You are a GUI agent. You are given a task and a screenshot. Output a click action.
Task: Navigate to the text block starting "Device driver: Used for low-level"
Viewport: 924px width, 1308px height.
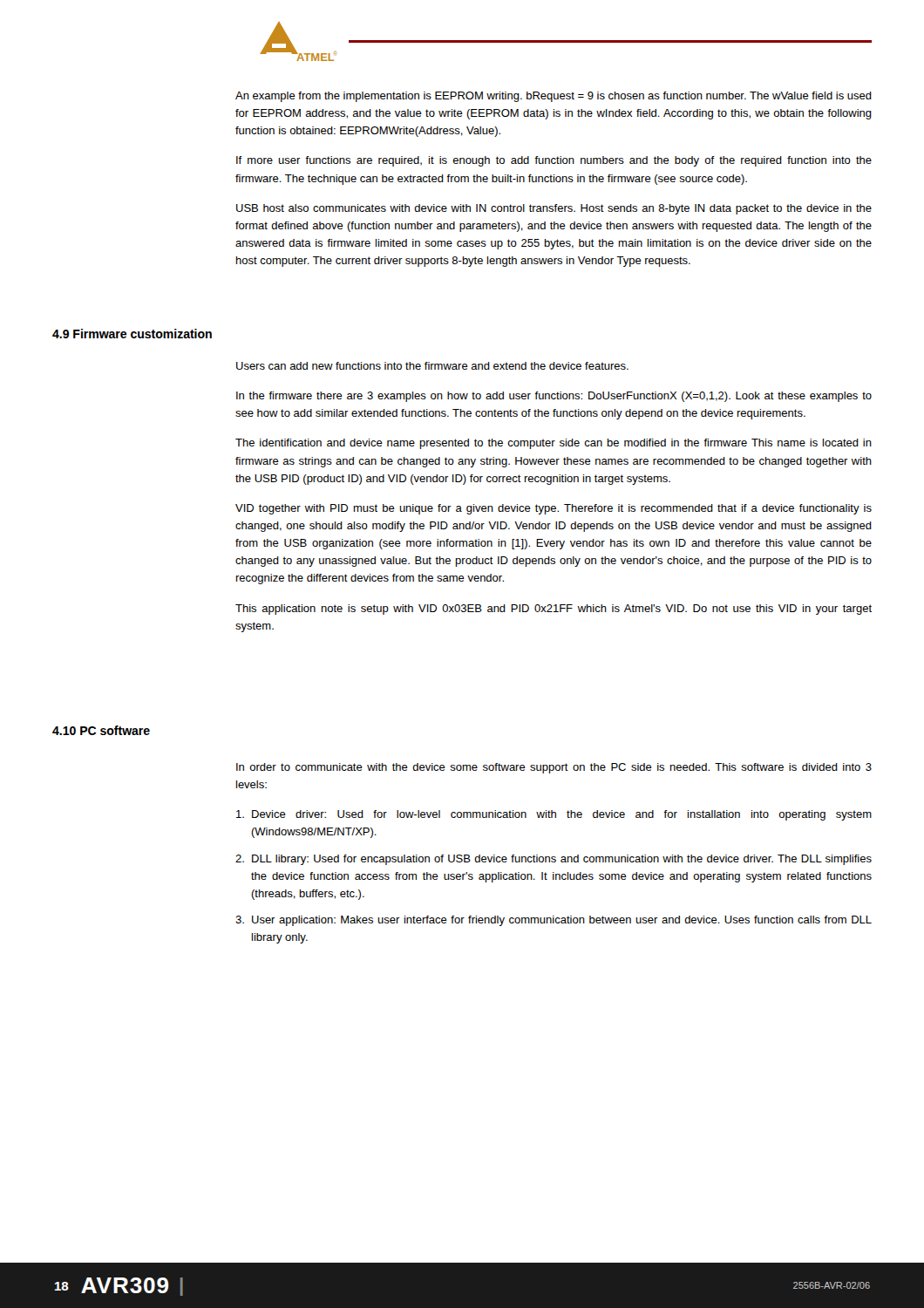coord(554,824)
